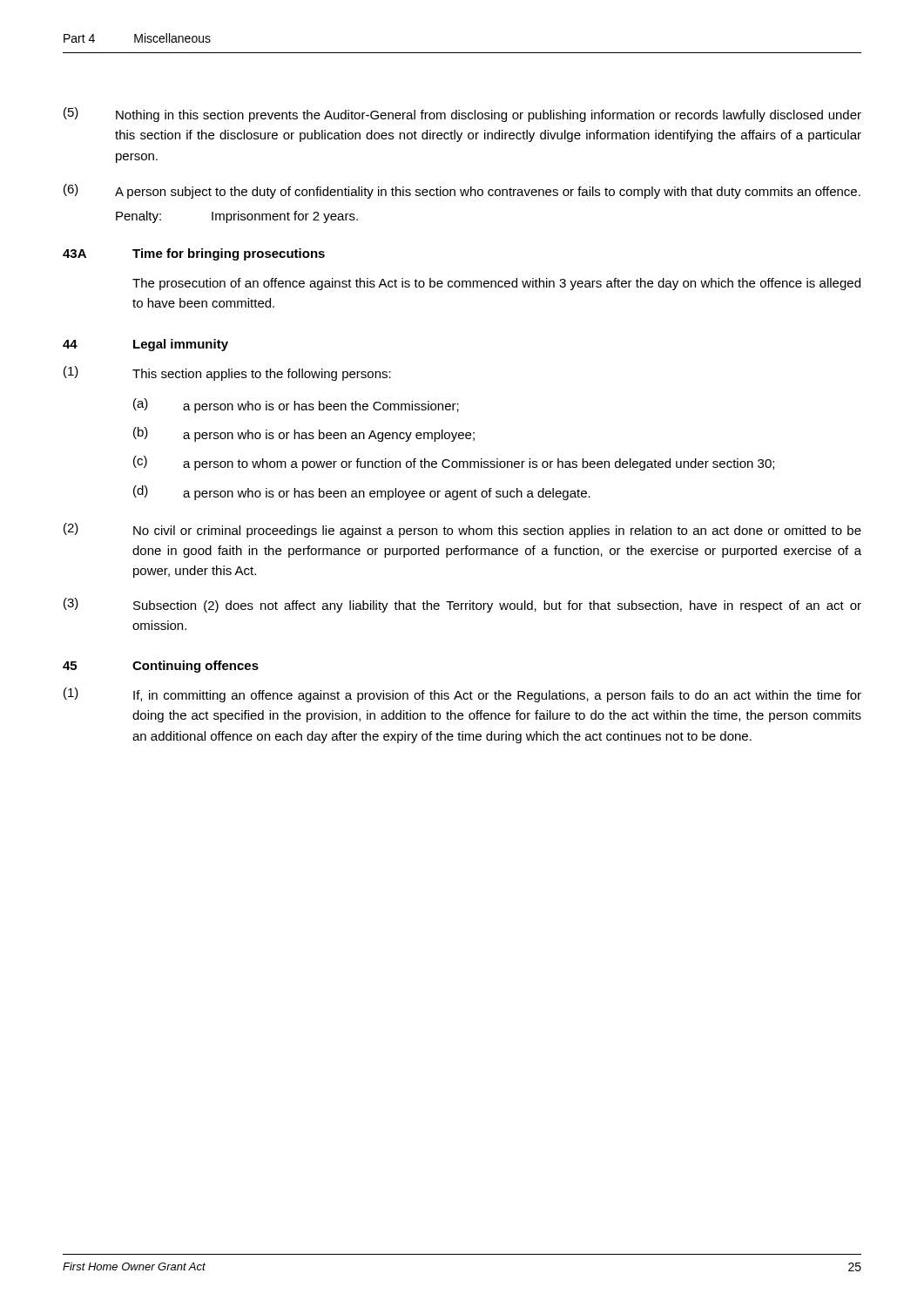Image resolution: width=924 pixels, height=1307 pixels.
Task: Find the text starting "44 Legal immunity"
Action: (145, 343)
